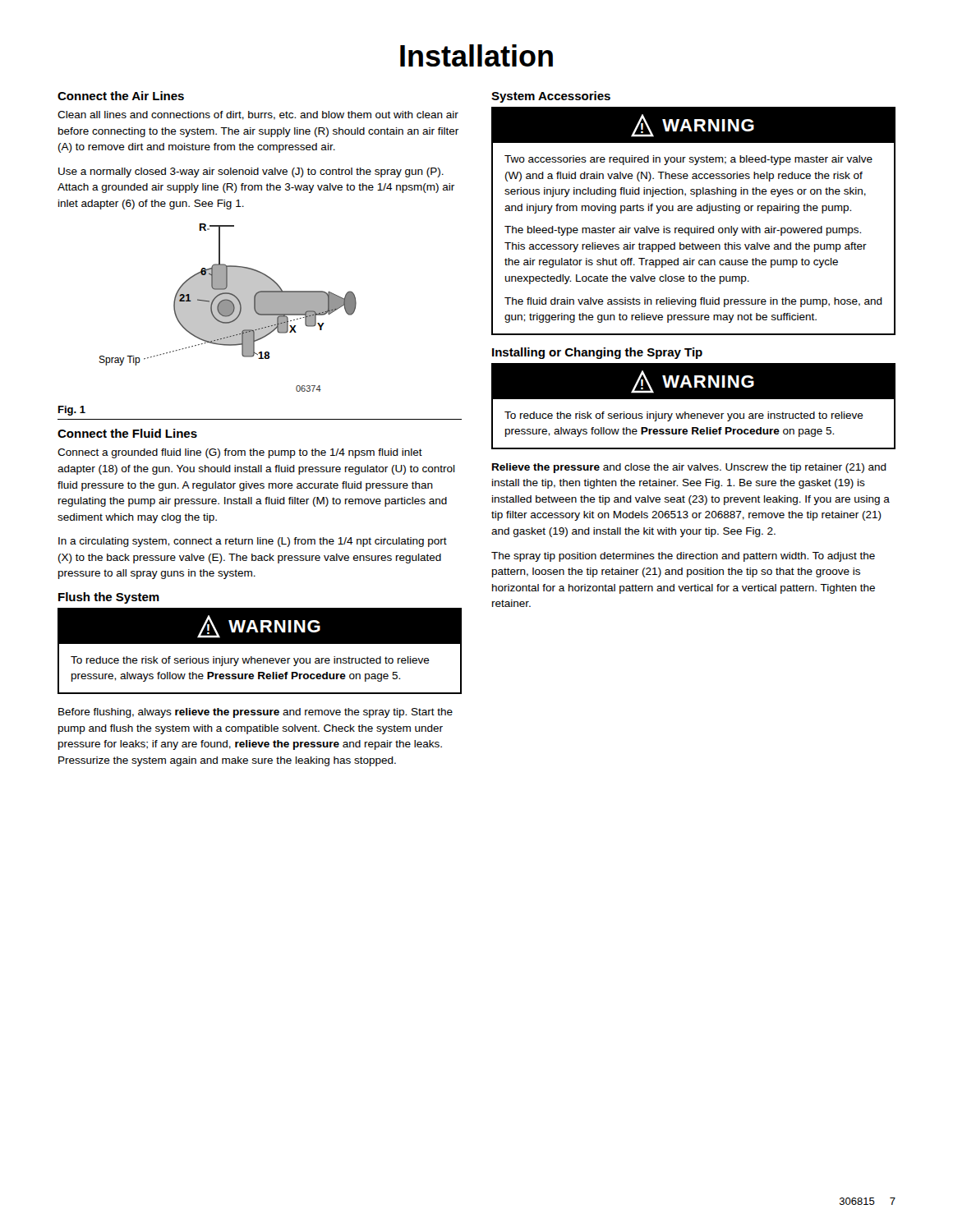Click the passage that begins "Relieve the pressure and close the air valves."
Viewport: 953px width, 1232px height.
pos(690,499)
